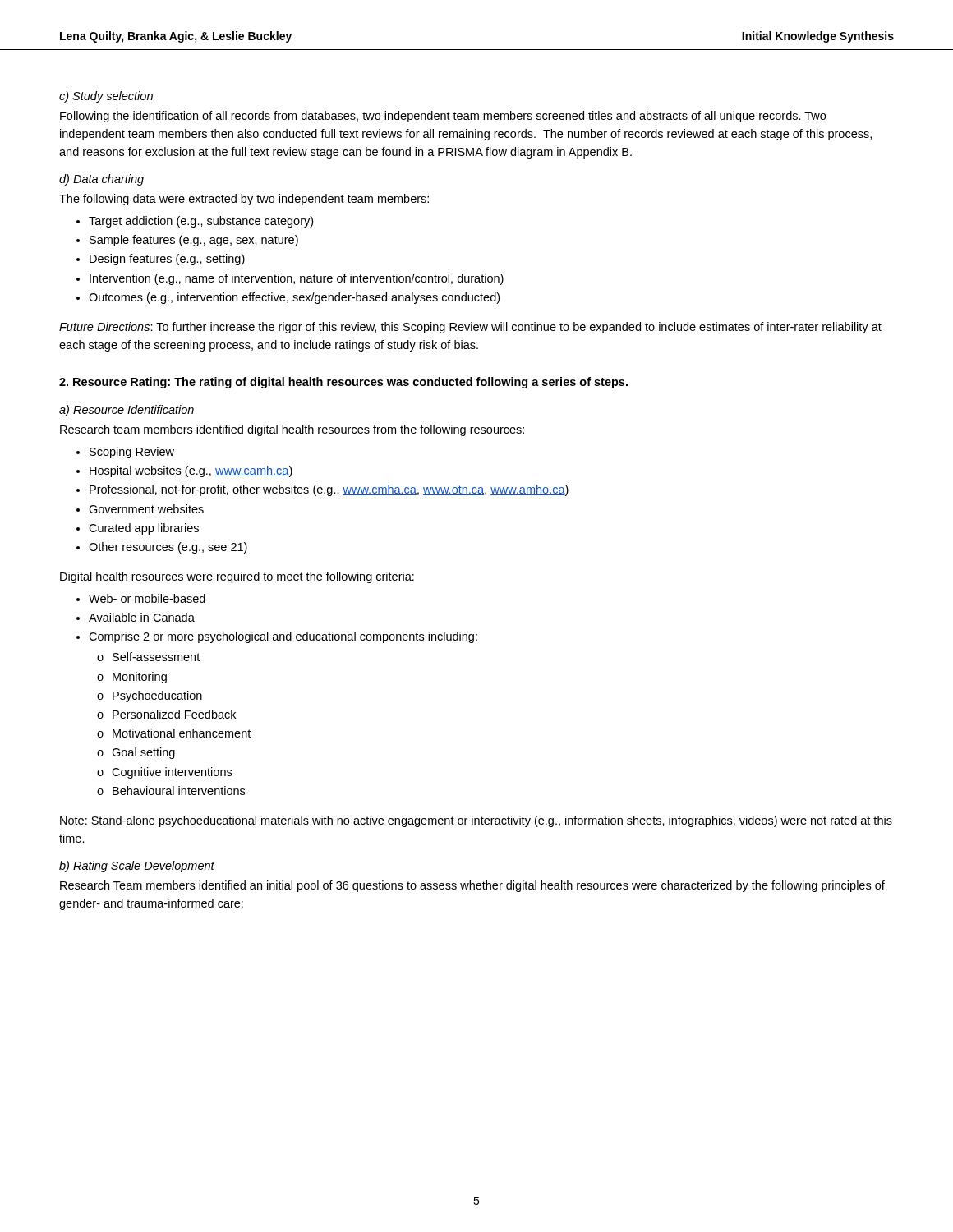Point to "Government websites"
The height and width of the screenshot is (1232, 953).
(x=146, y=509)
